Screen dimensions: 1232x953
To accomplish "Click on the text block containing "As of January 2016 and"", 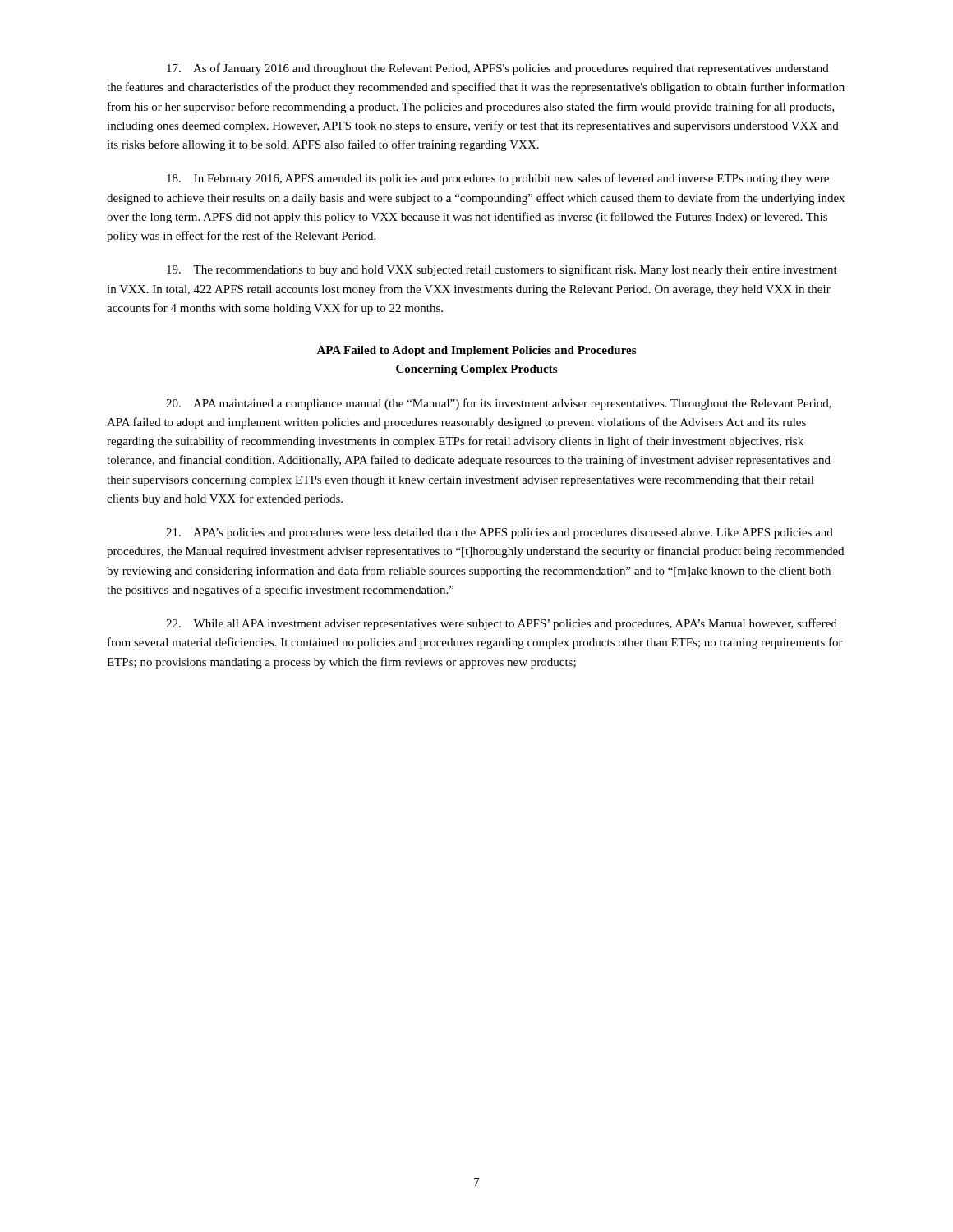I will point(476,106).
